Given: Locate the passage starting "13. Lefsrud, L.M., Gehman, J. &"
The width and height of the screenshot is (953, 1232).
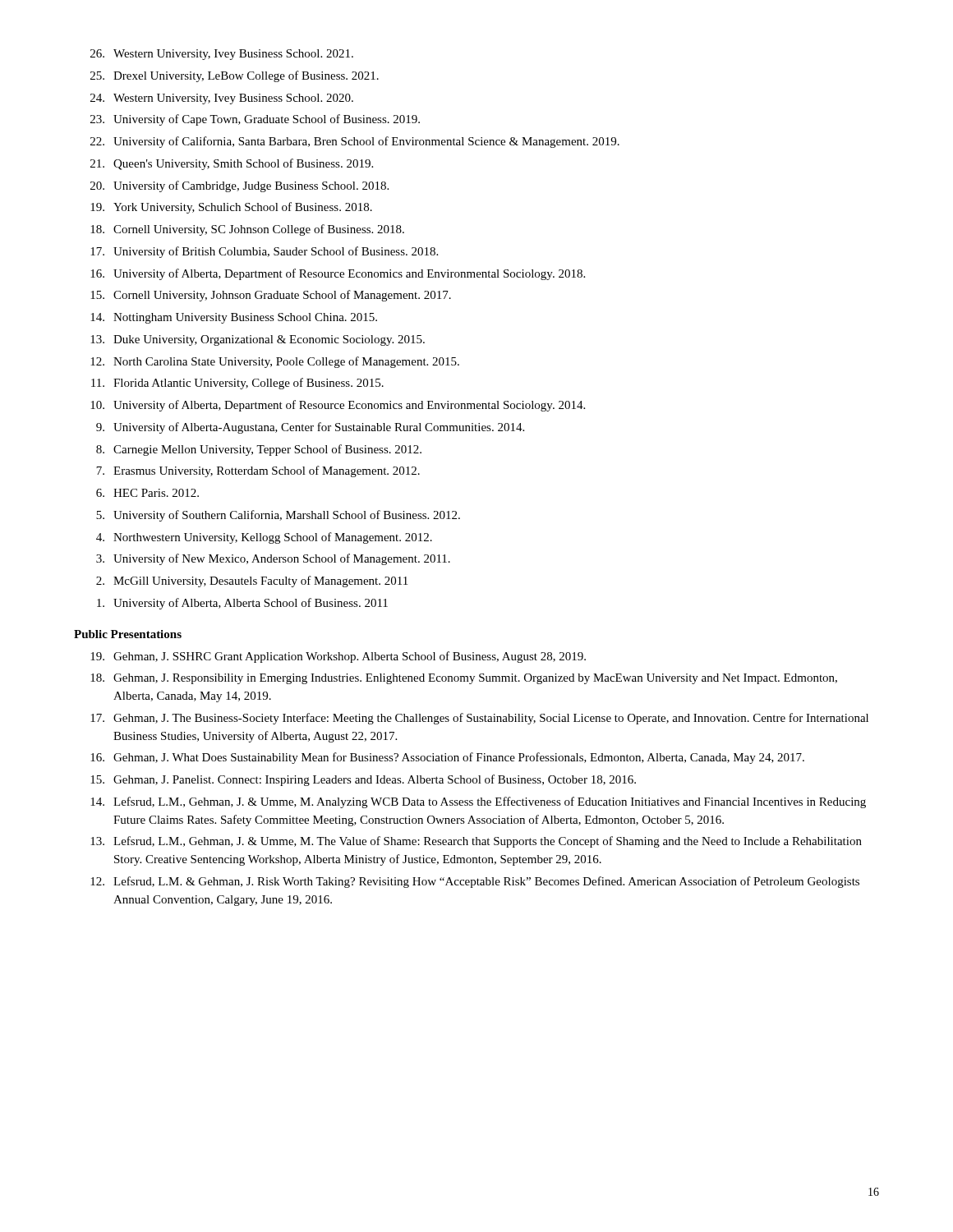Looking at the screenshot, I should coord(476,851).
